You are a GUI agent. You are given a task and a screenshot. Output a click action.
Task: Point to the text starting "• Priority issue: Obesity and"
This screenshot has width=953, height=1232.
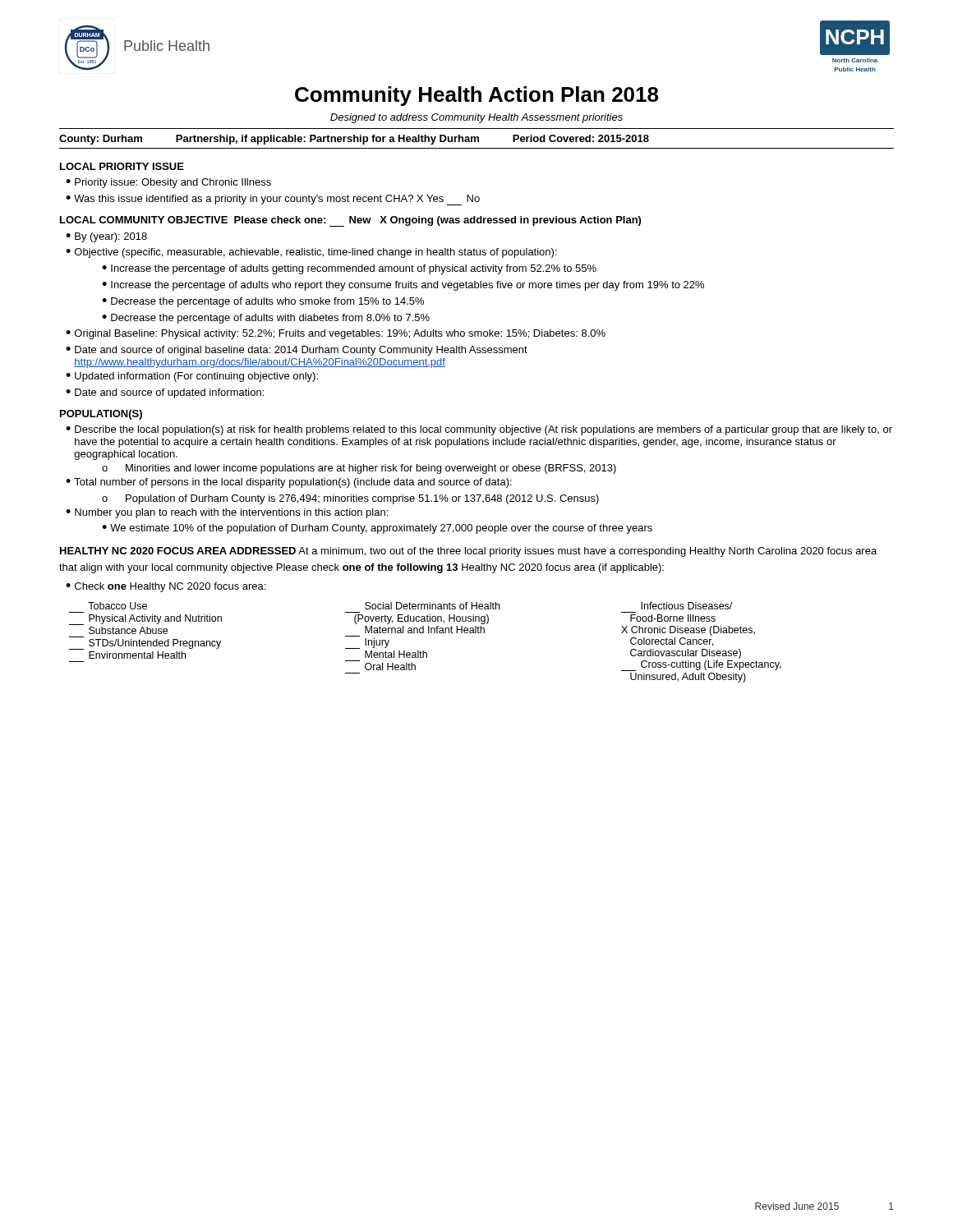pos(168,183)
